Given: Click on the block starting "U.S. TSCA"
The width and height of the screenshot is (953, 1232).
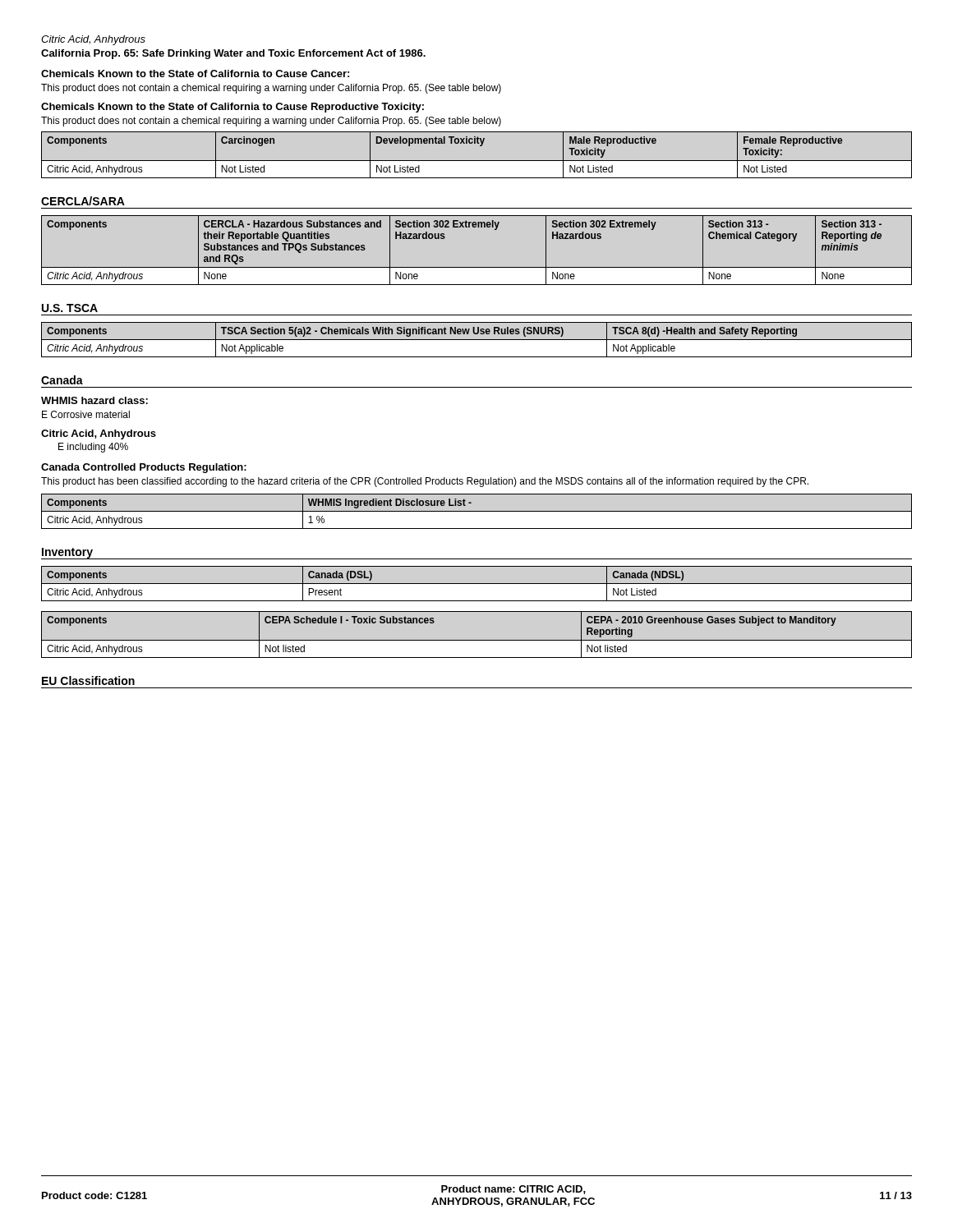Looking at the screenshot, I should click(x=70, y=308).
